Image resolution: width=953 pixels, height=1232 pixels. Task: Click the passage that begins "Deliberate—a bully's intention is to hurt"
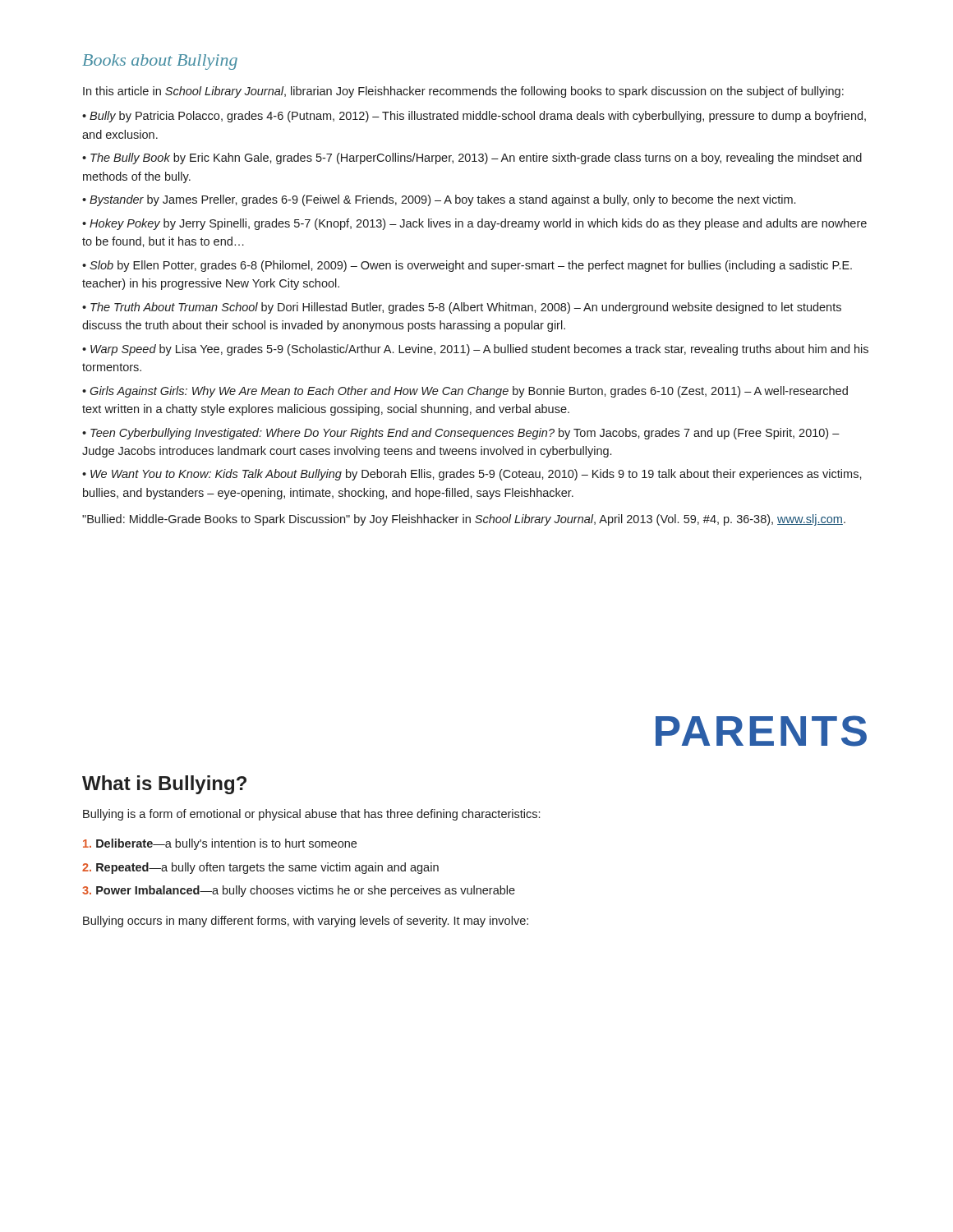pyautogui.click(x=220, y=844)
